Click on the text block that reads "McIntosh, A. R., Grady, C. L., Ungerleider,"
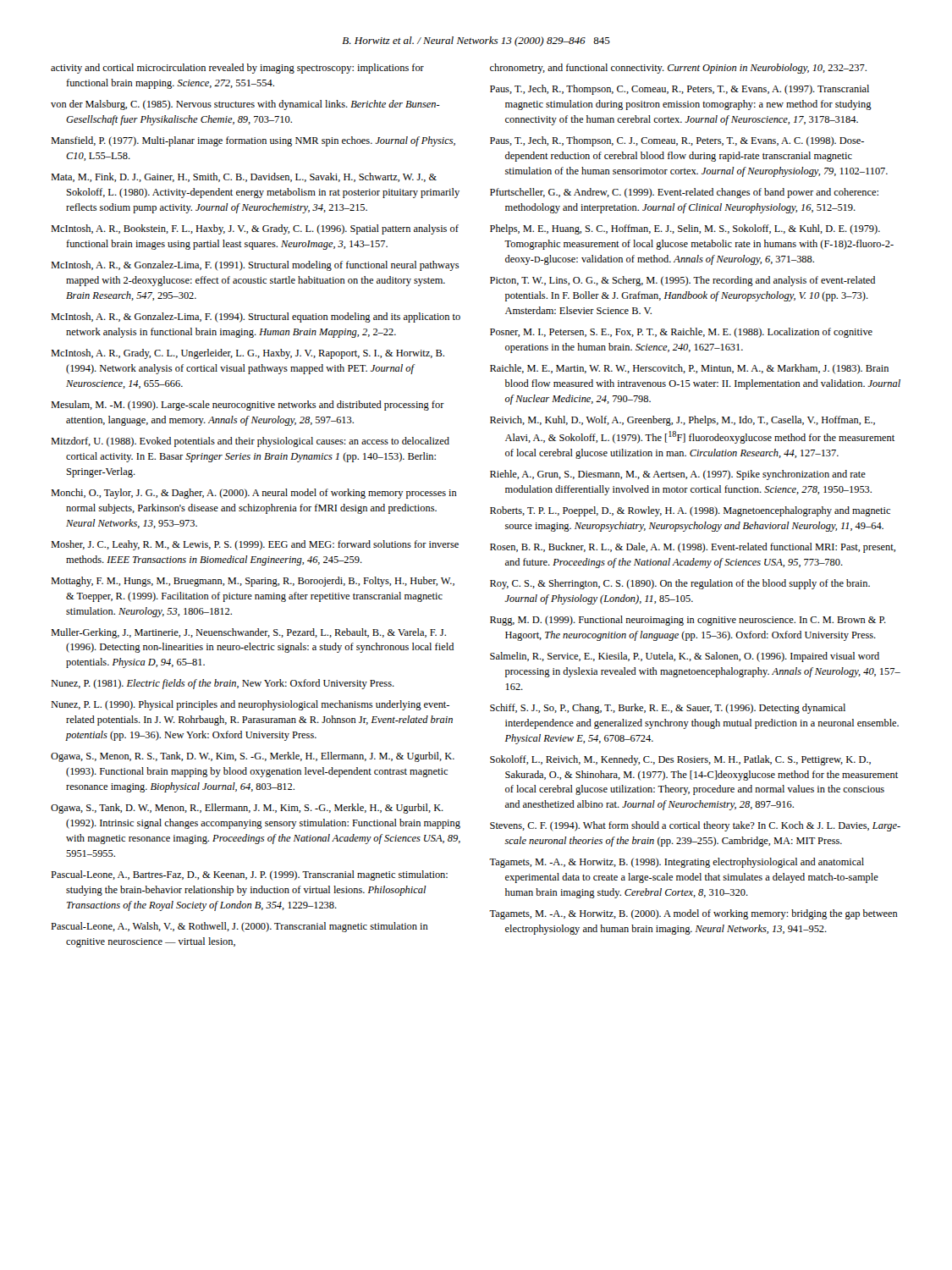The image size is (952, 1270). (x=248, y=368)
